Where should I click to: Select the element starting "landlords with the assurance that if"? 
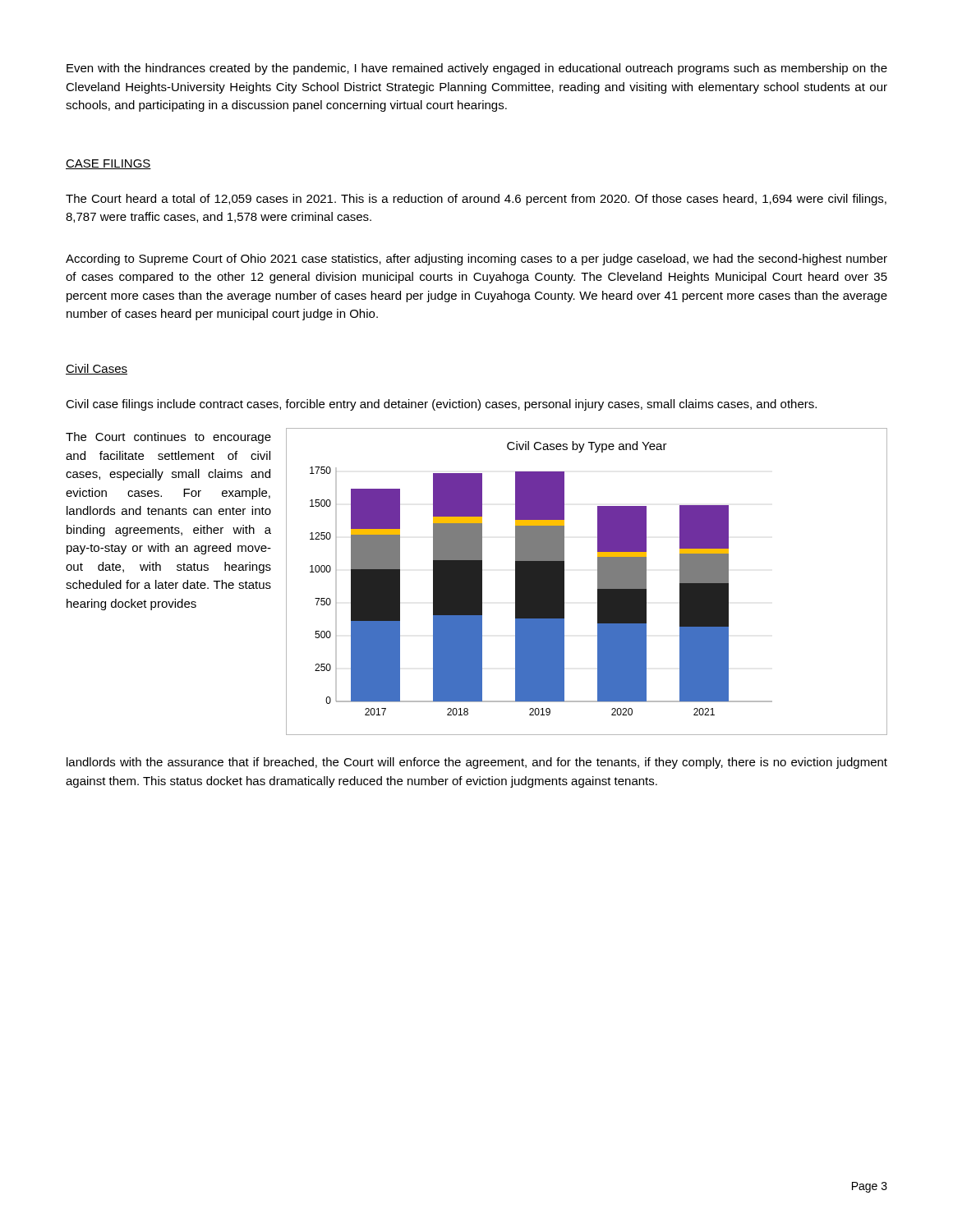pos(476,771)
